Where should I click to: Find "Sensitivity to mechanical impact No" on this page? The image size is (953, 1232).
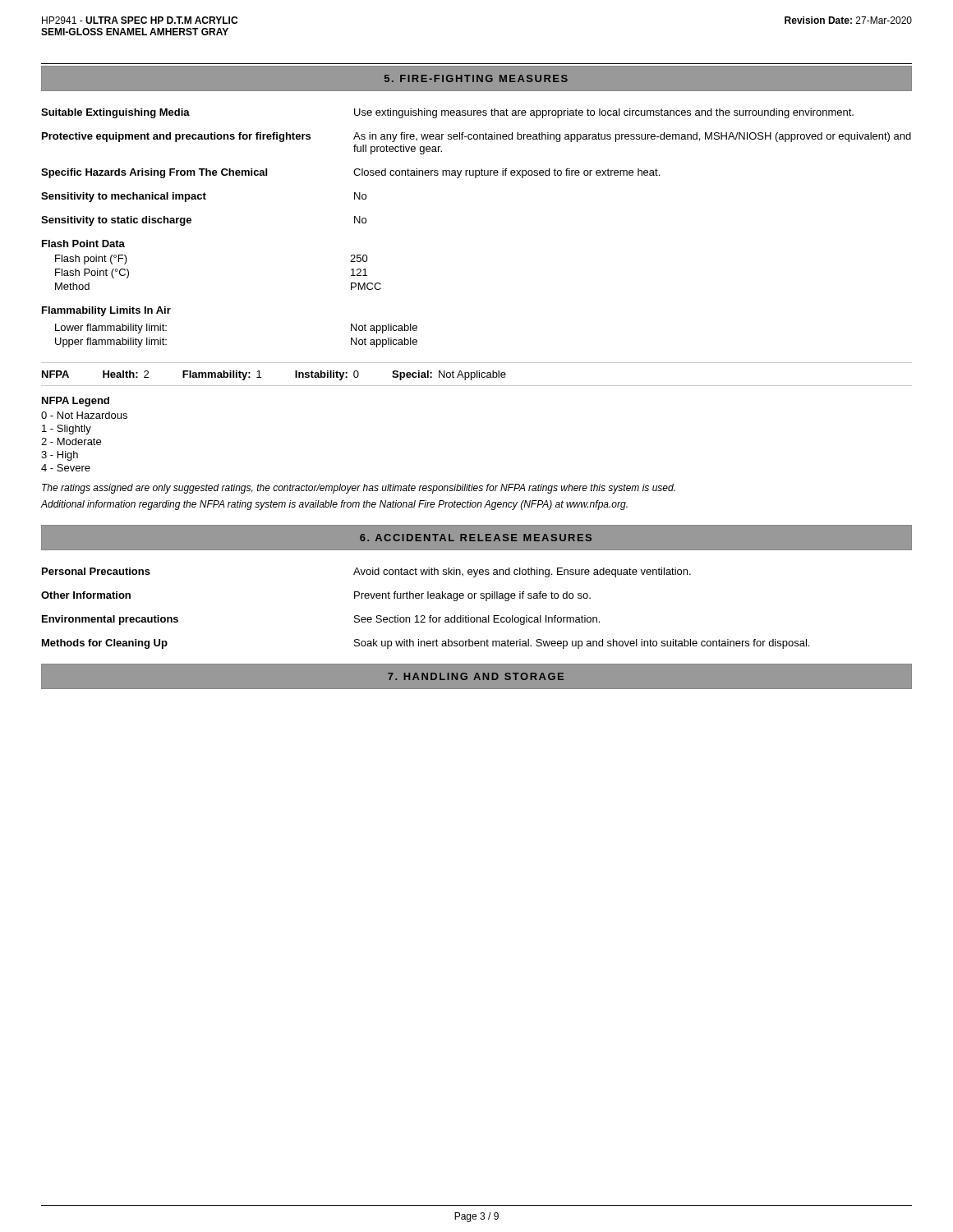(x=204, y=197)
